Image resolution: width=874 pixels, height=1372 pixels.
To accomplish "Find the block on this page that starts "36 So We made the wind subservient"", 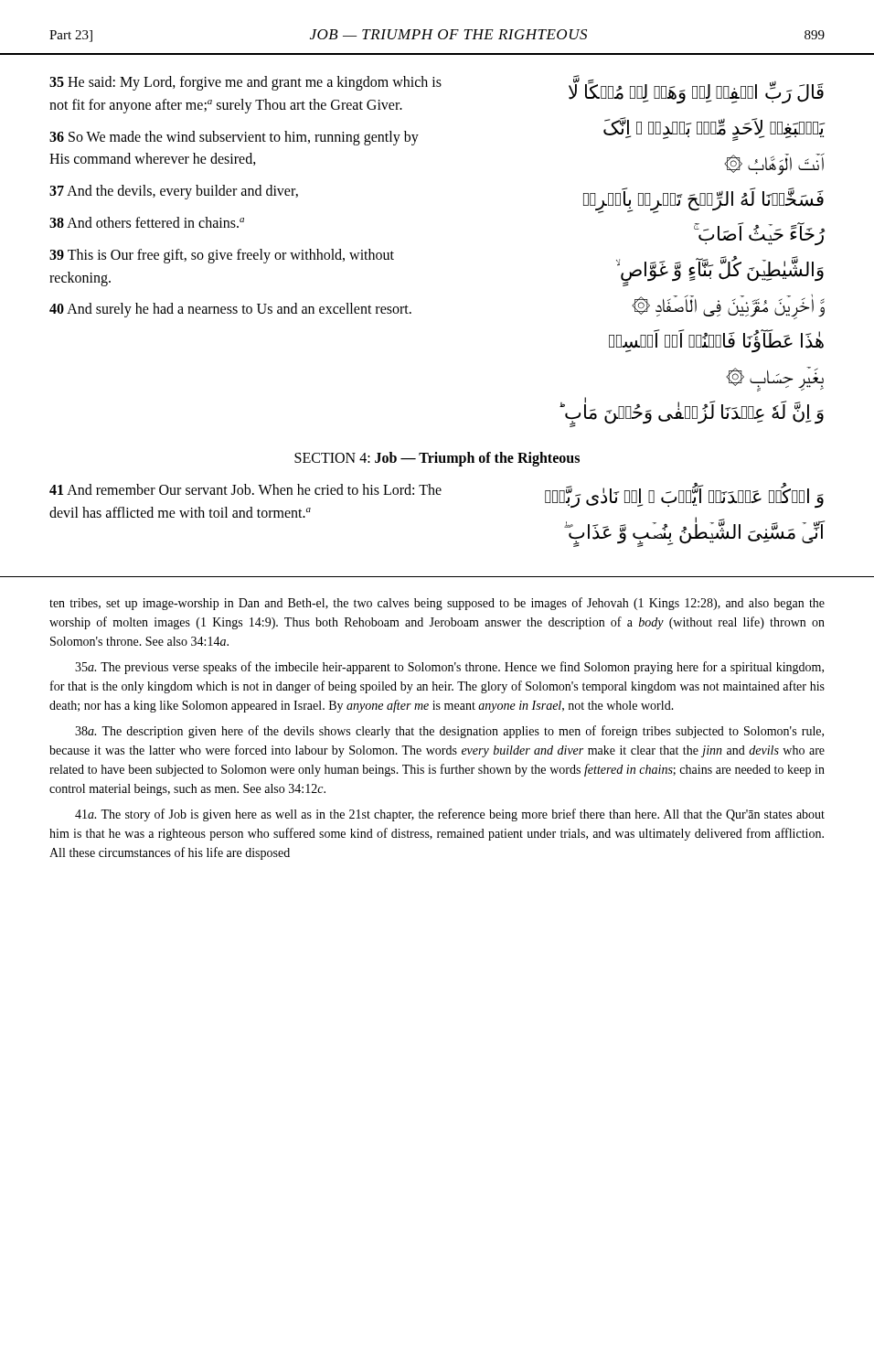I will [234, 148].
